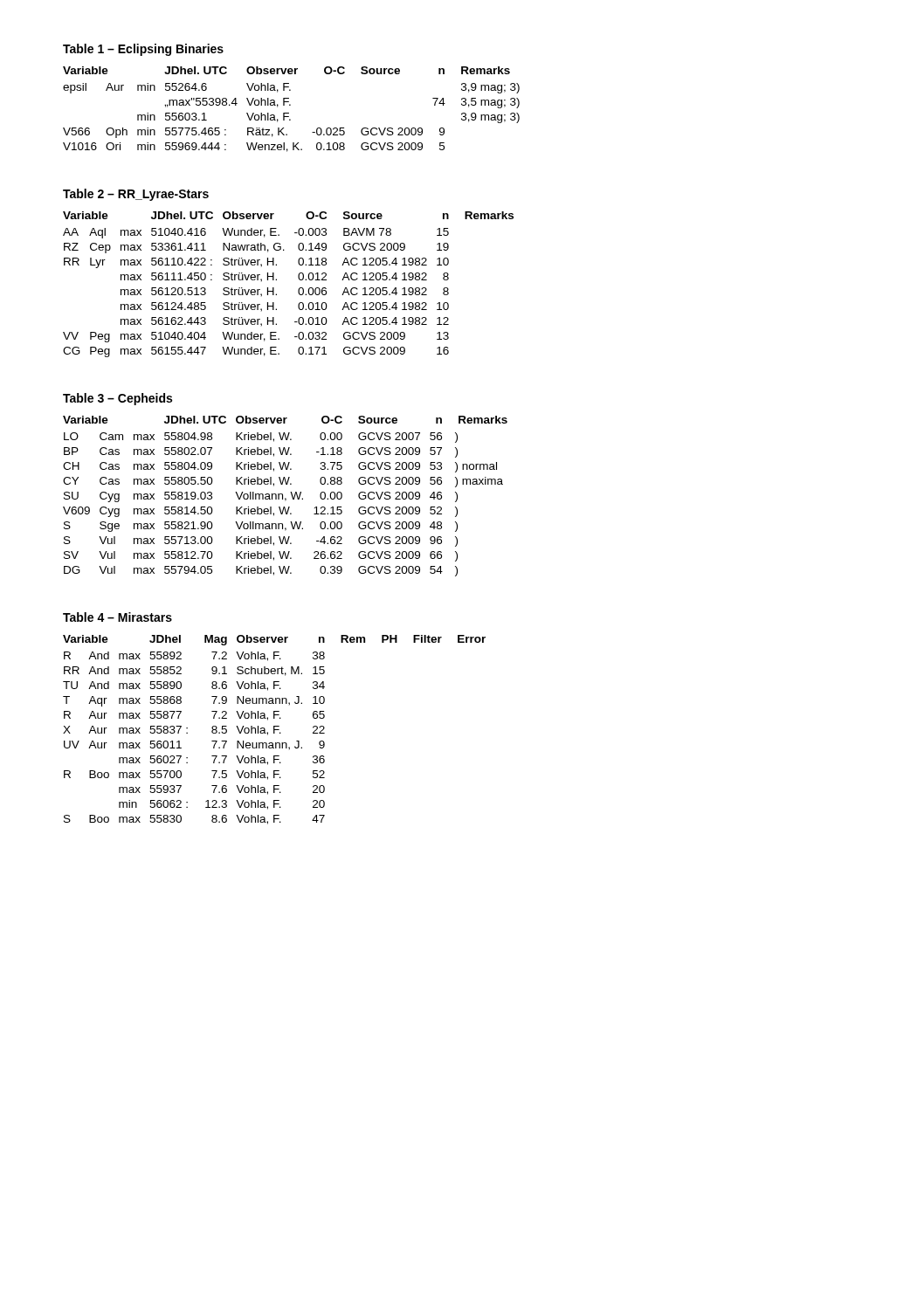Select the table that reads "3,5 mag; 3)"

(x=462, y=108)
